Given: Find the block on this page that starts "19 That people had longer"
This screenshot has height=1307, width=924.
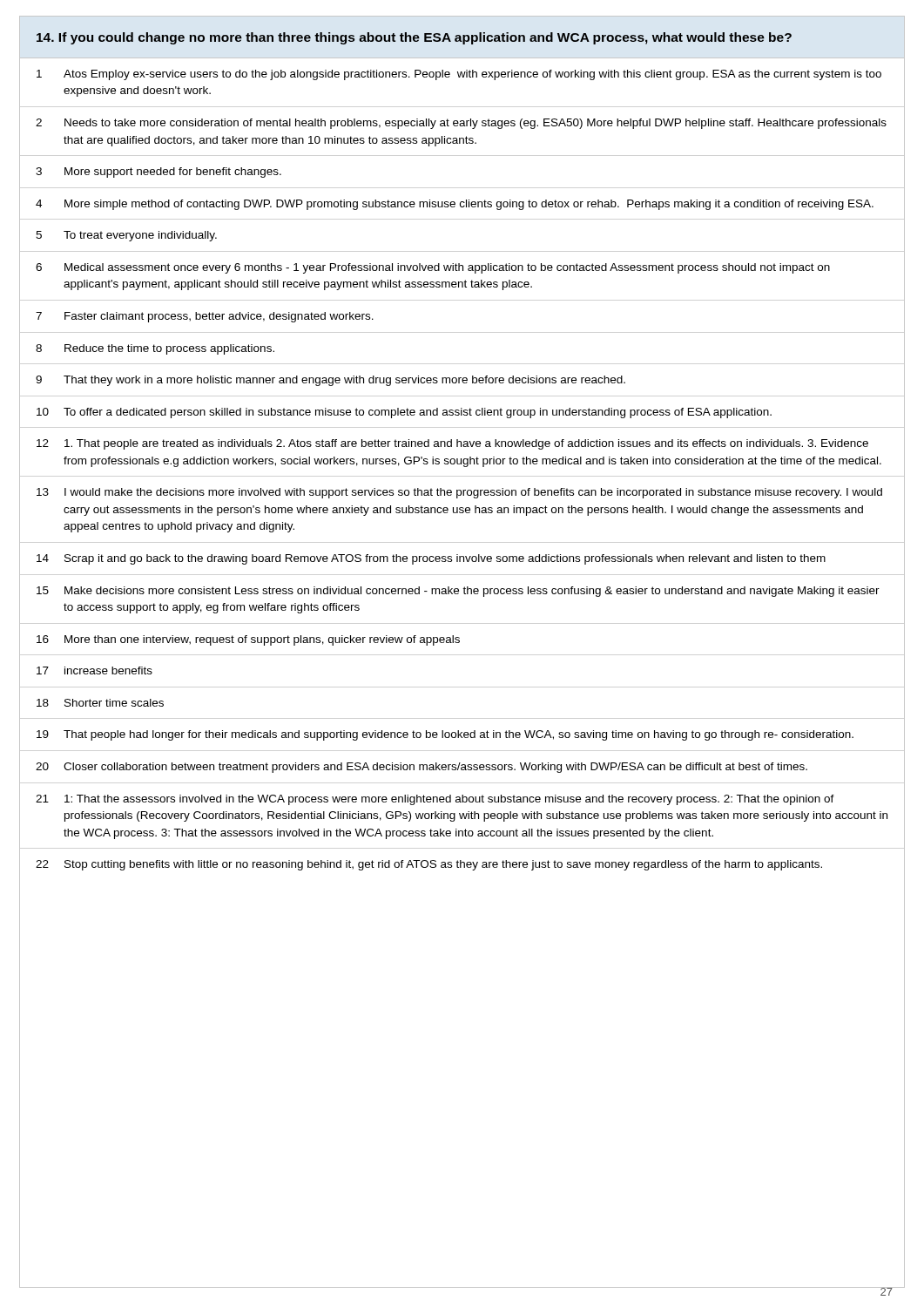Looking at the screenshot, I should [462, 735].
